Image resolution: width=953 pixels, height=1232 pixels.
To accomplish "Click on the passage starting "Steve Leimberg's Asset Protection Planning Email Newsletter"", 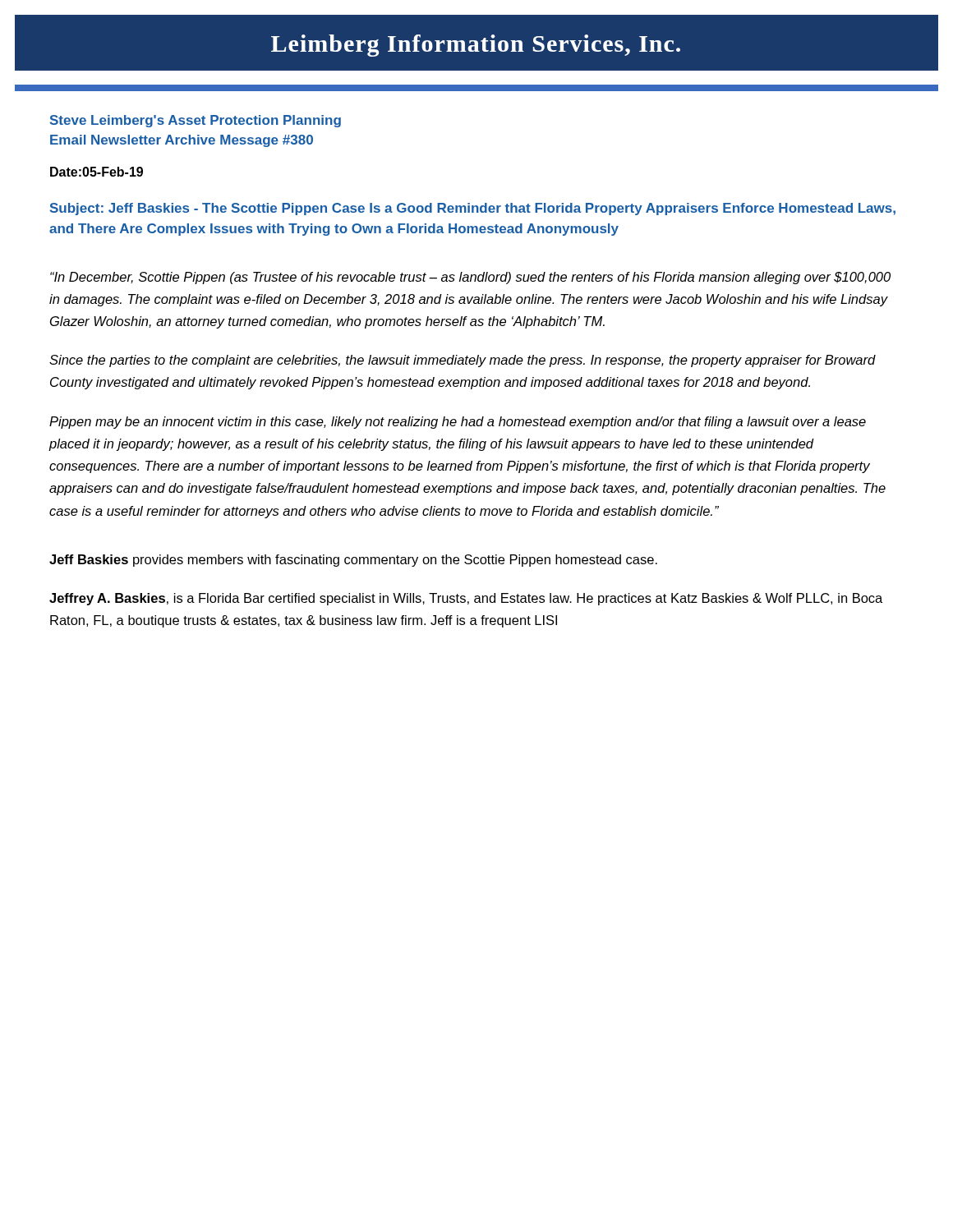I will [x=195, y=130].
